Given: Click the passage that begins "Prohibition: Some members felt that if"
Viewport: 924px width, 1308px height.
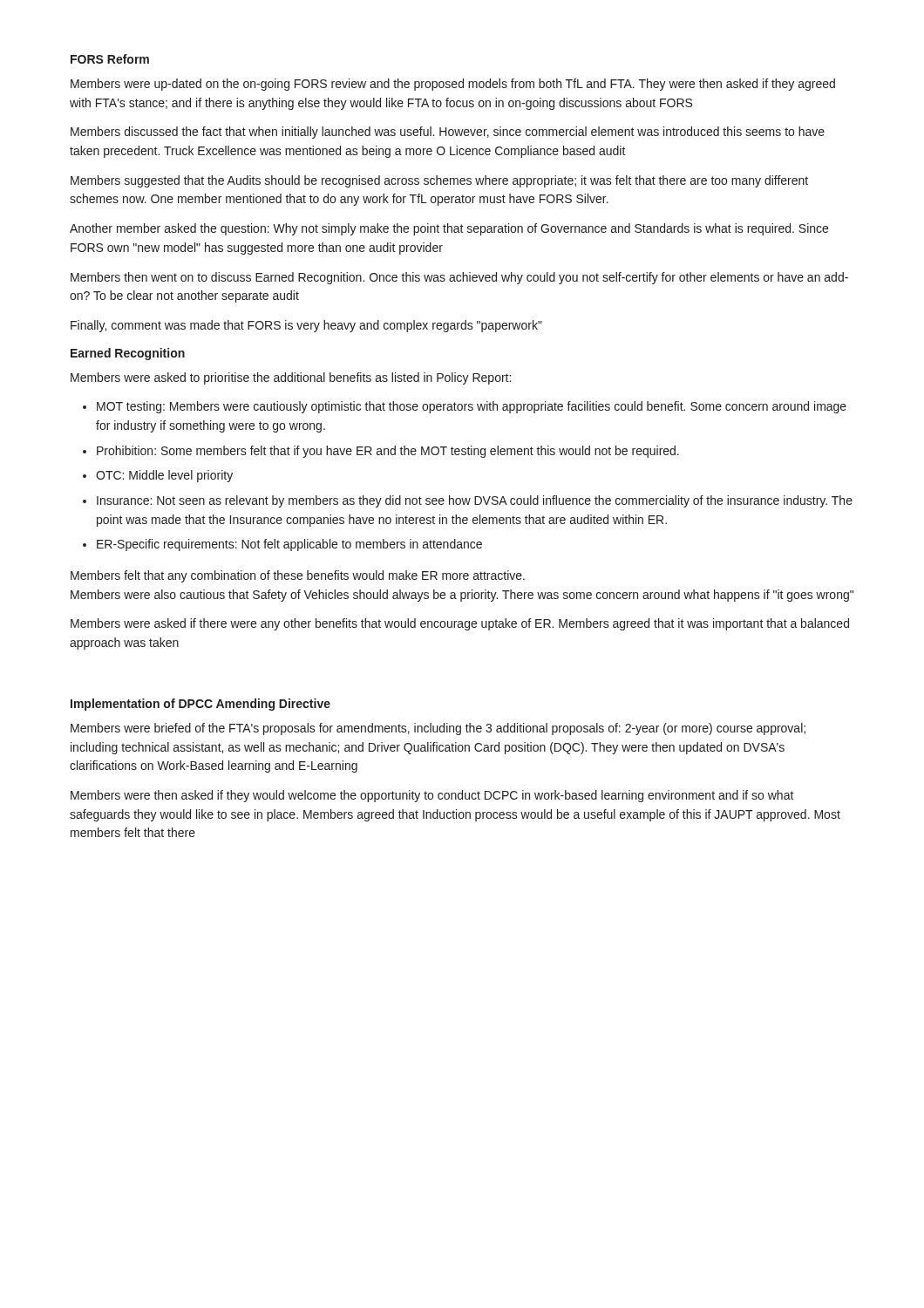Looking at the screenshot, I should [388, 451].
